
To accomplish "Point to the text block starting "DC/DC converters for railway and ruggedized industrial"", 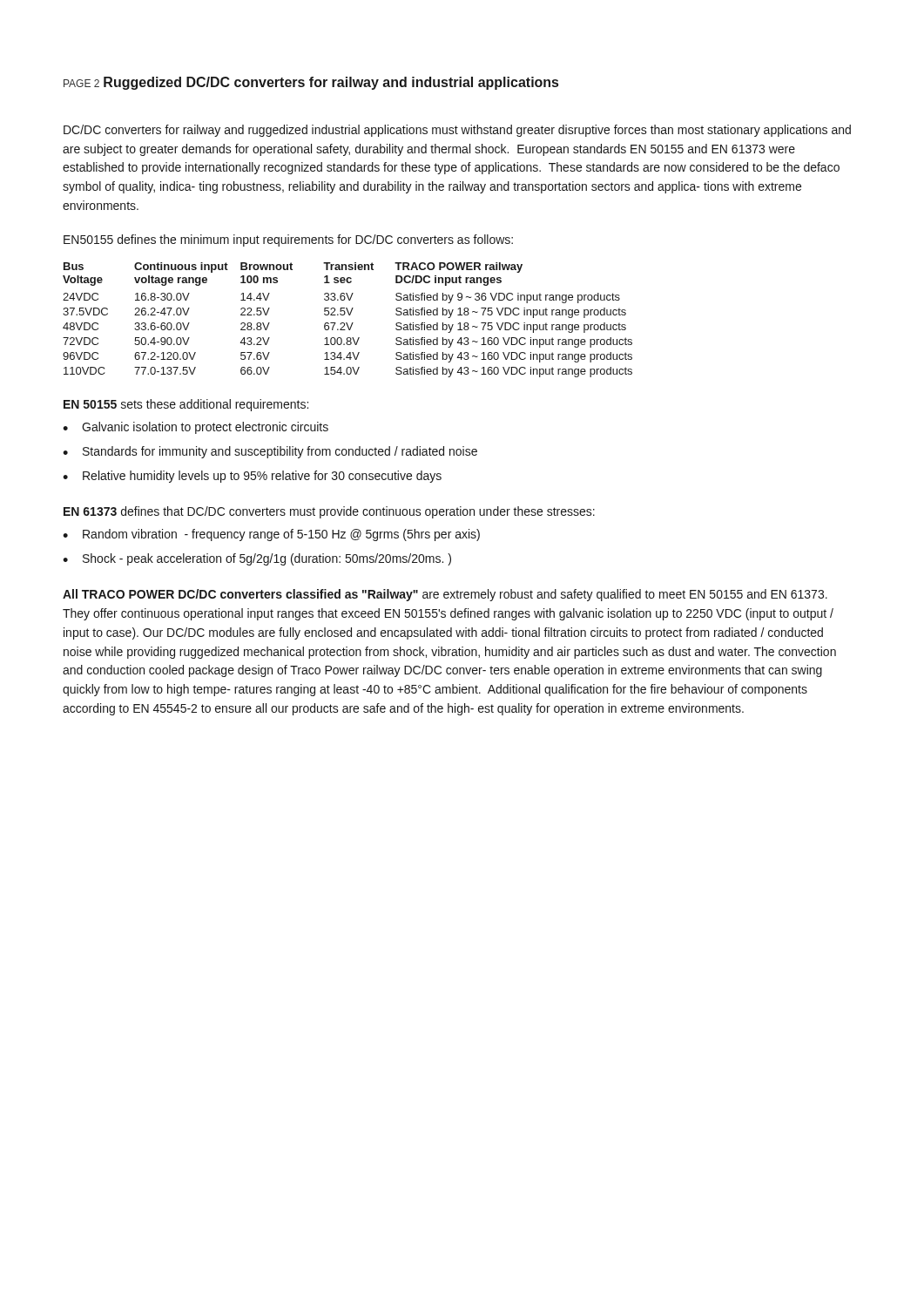I will click(457, 168).
